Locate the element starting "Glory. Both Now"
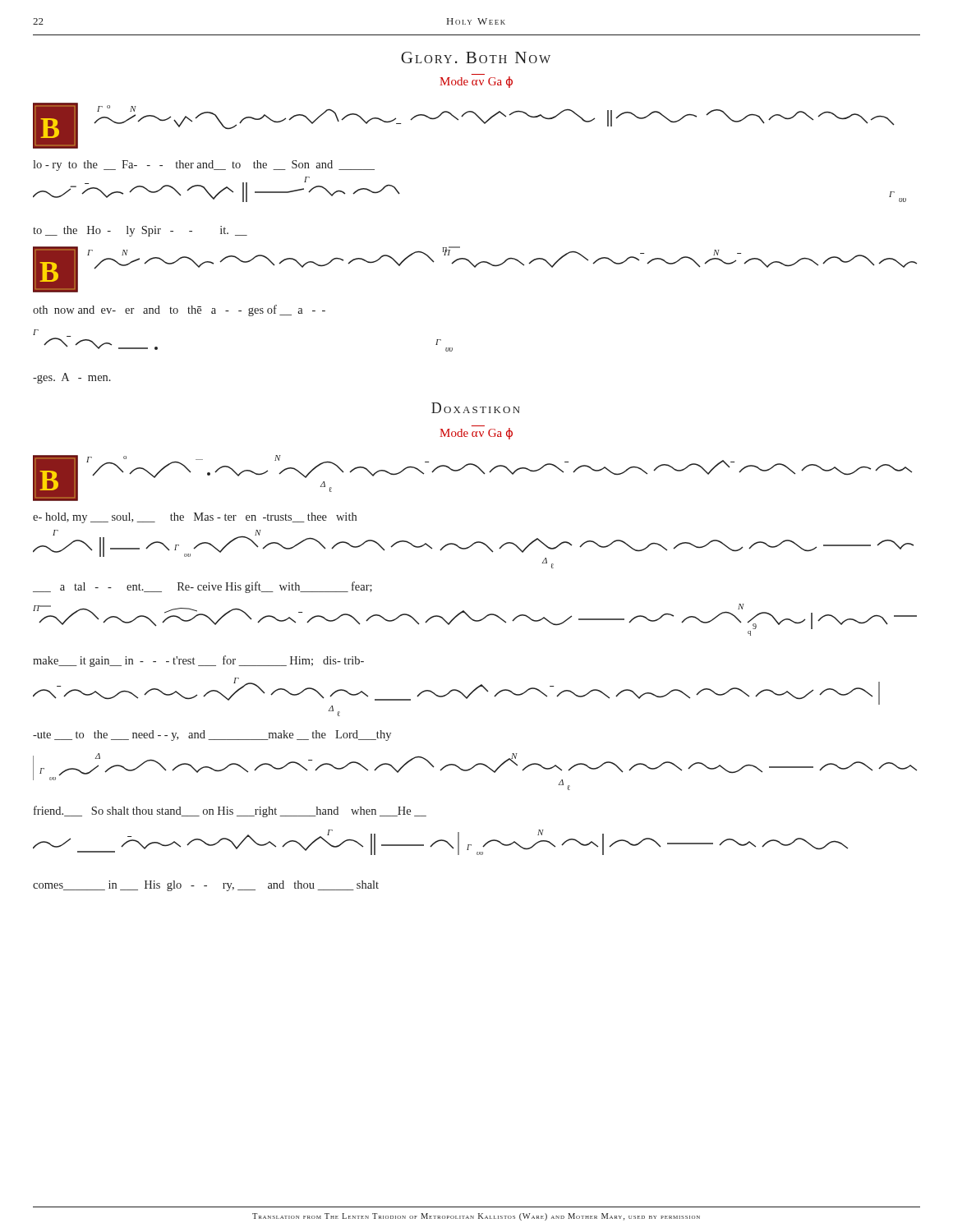This screenshot has height=1232, width=953. [476, 58]
